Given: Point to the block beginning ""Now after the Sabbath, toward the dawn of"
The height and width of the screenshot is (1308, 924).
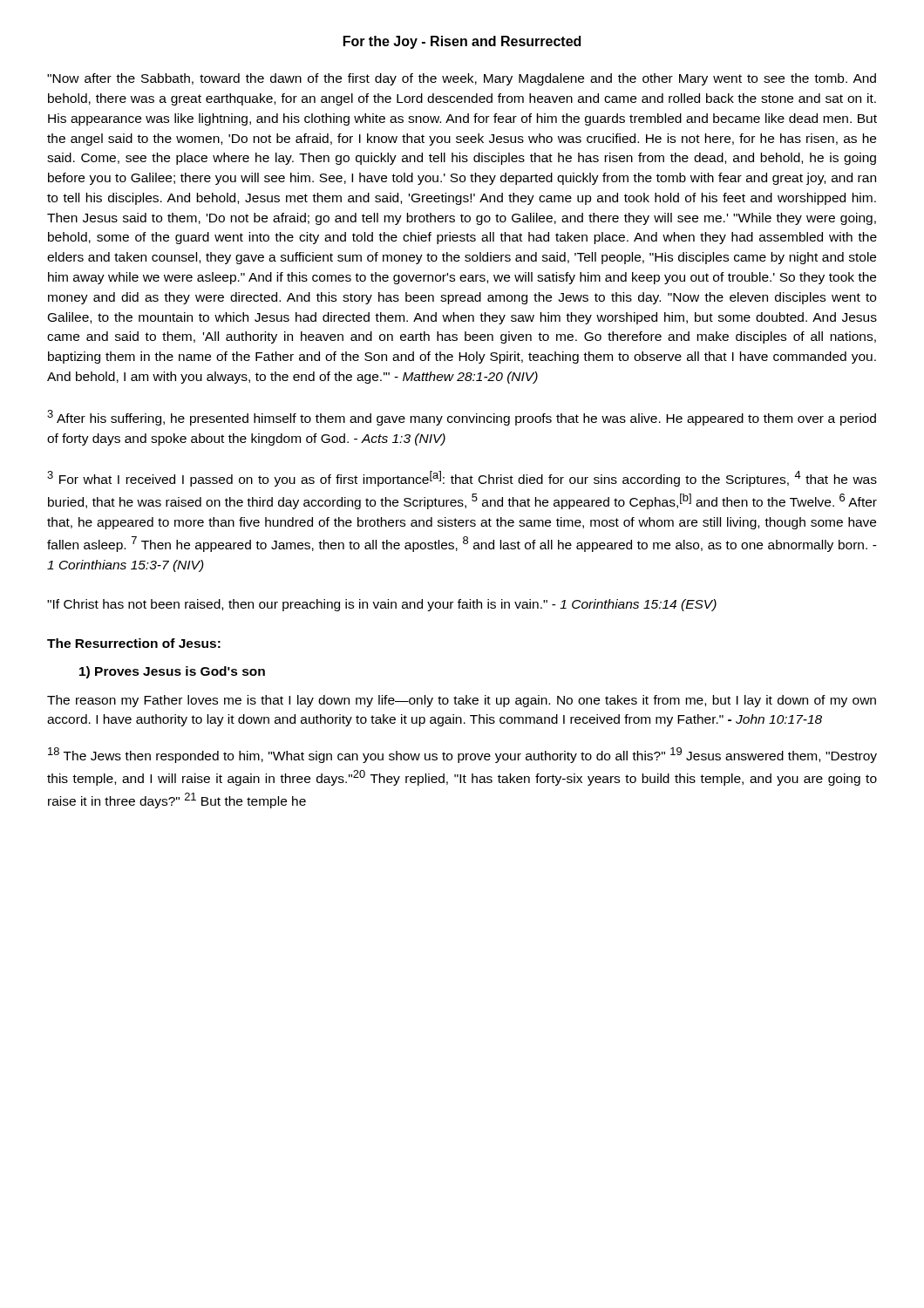Looking at the screenshot, I should (462, 227).
